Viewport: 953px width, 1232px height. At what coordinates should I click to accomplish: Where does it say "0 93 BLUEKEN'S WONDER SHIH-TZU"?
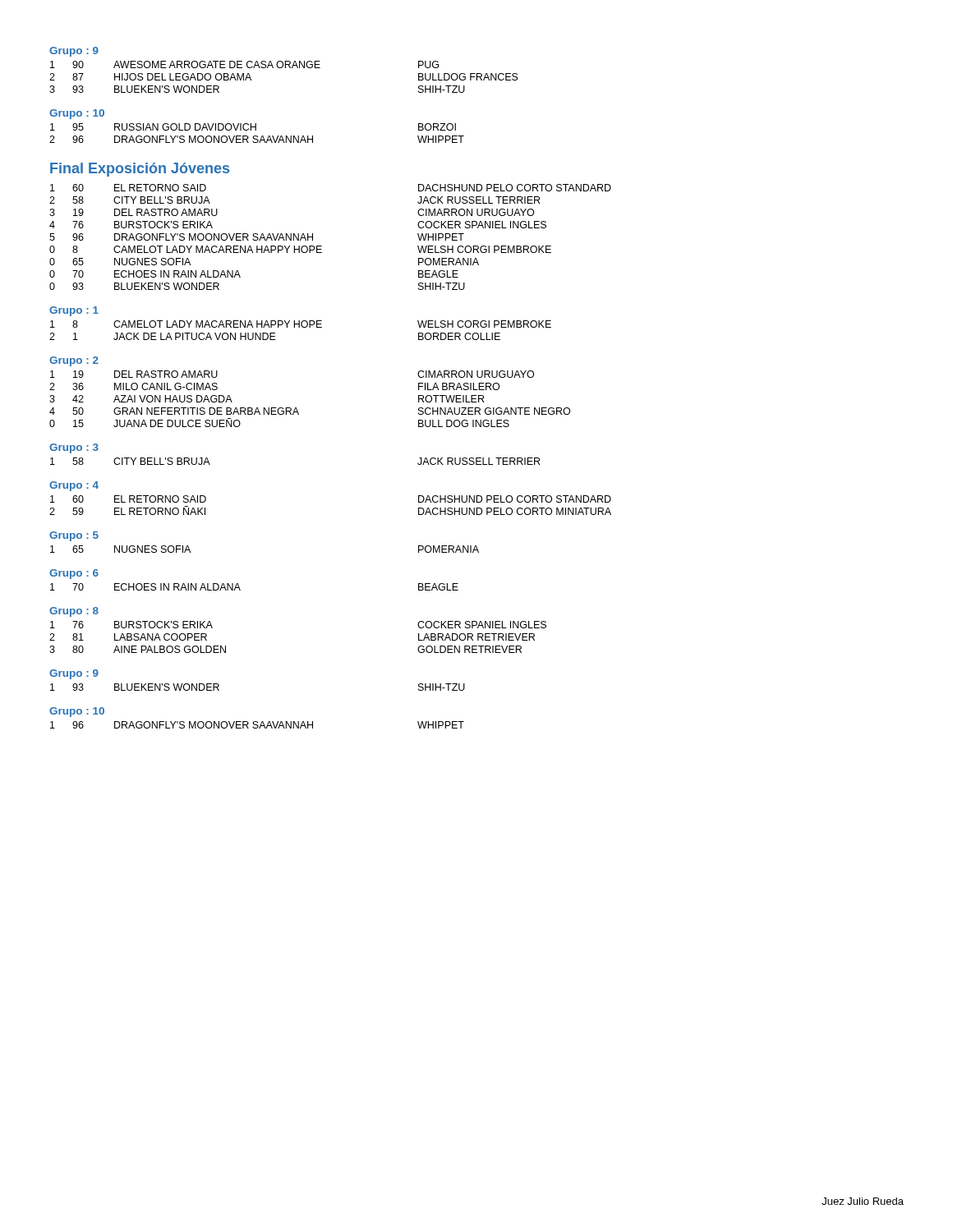tap(476, 287)
